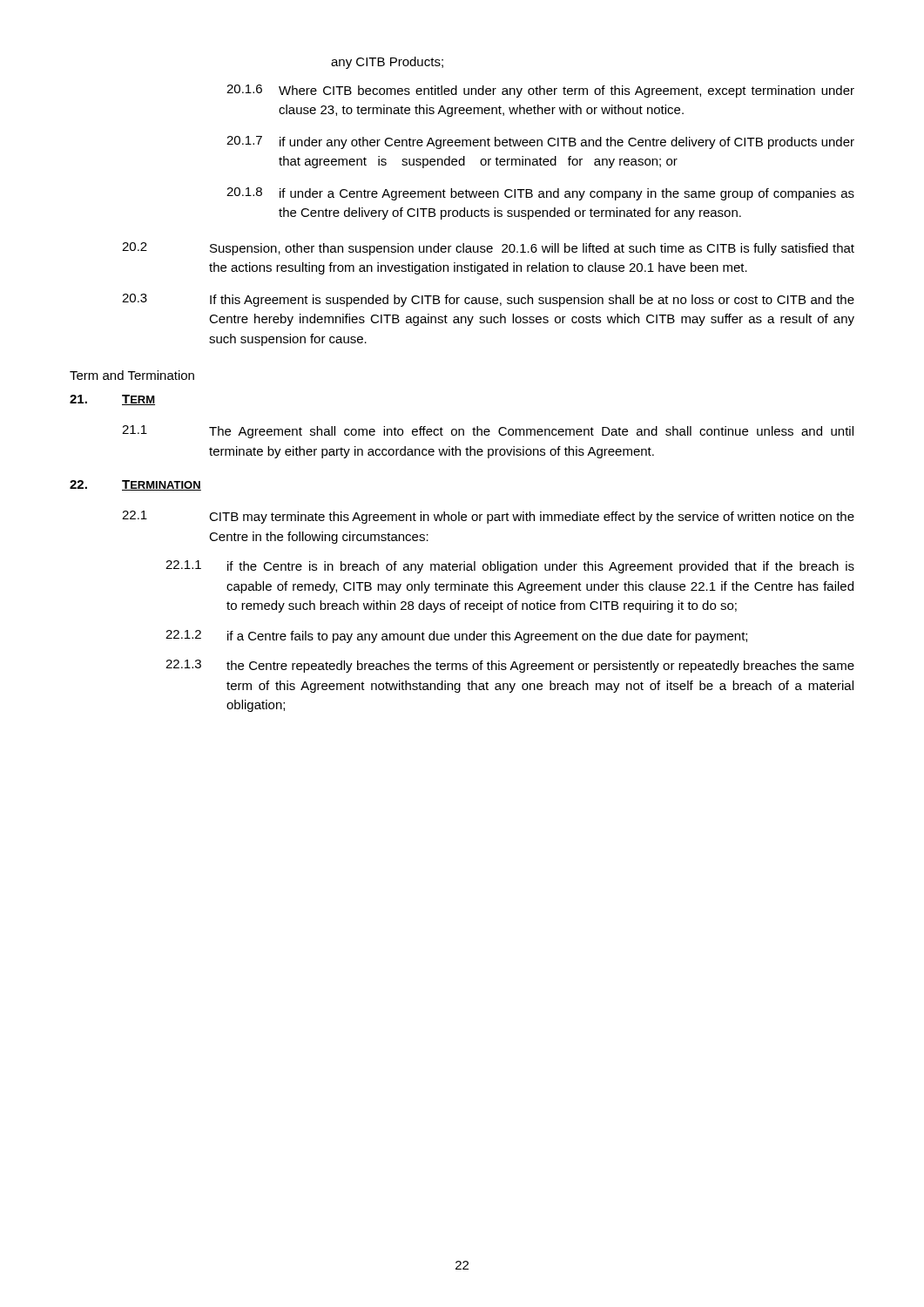
Task: Find the list item with the text "20.3 If this"
Action: [x=462, y=319]
